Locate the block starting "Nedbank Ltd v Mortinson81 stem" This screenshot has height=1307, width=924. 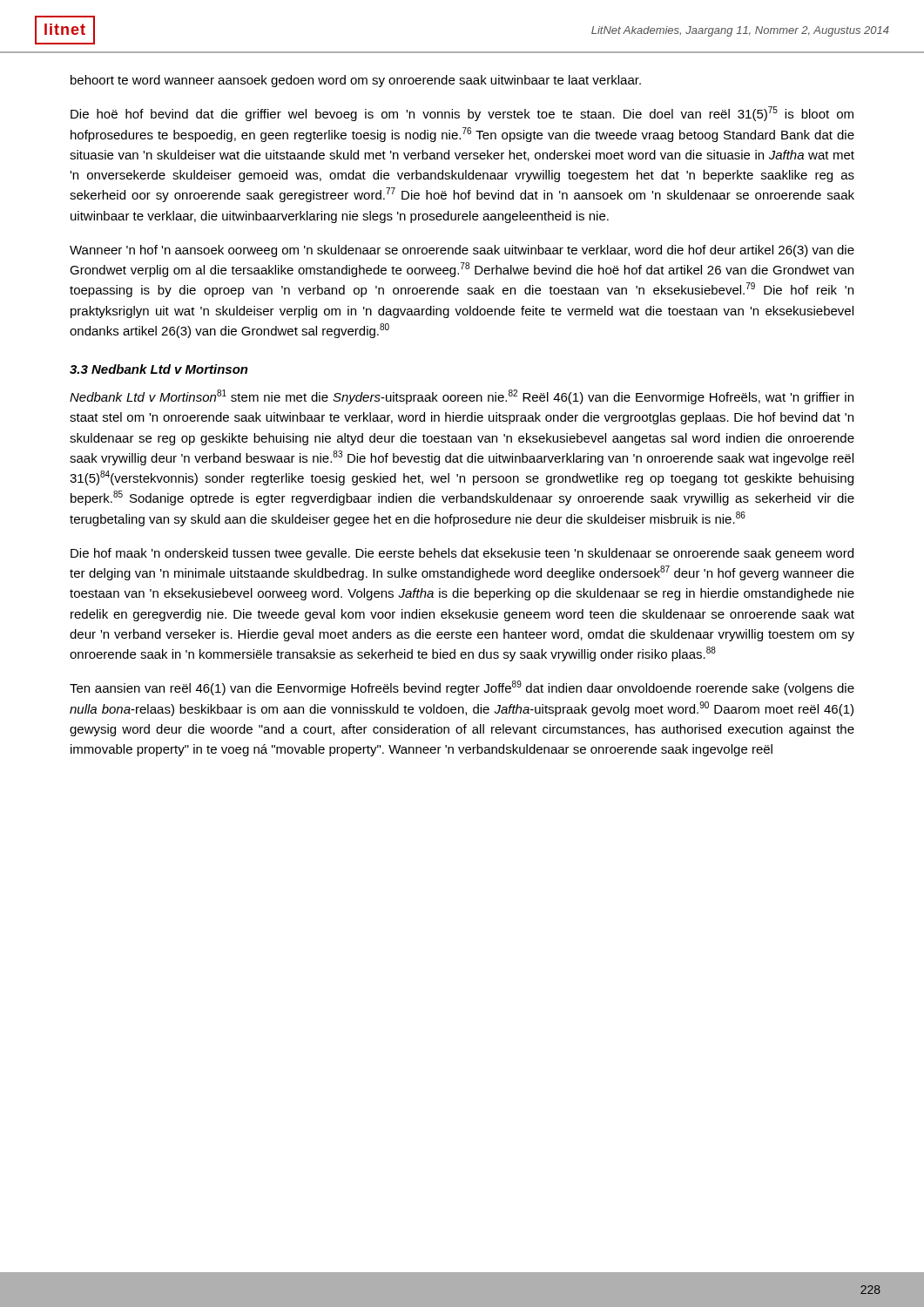click(462, 458)
